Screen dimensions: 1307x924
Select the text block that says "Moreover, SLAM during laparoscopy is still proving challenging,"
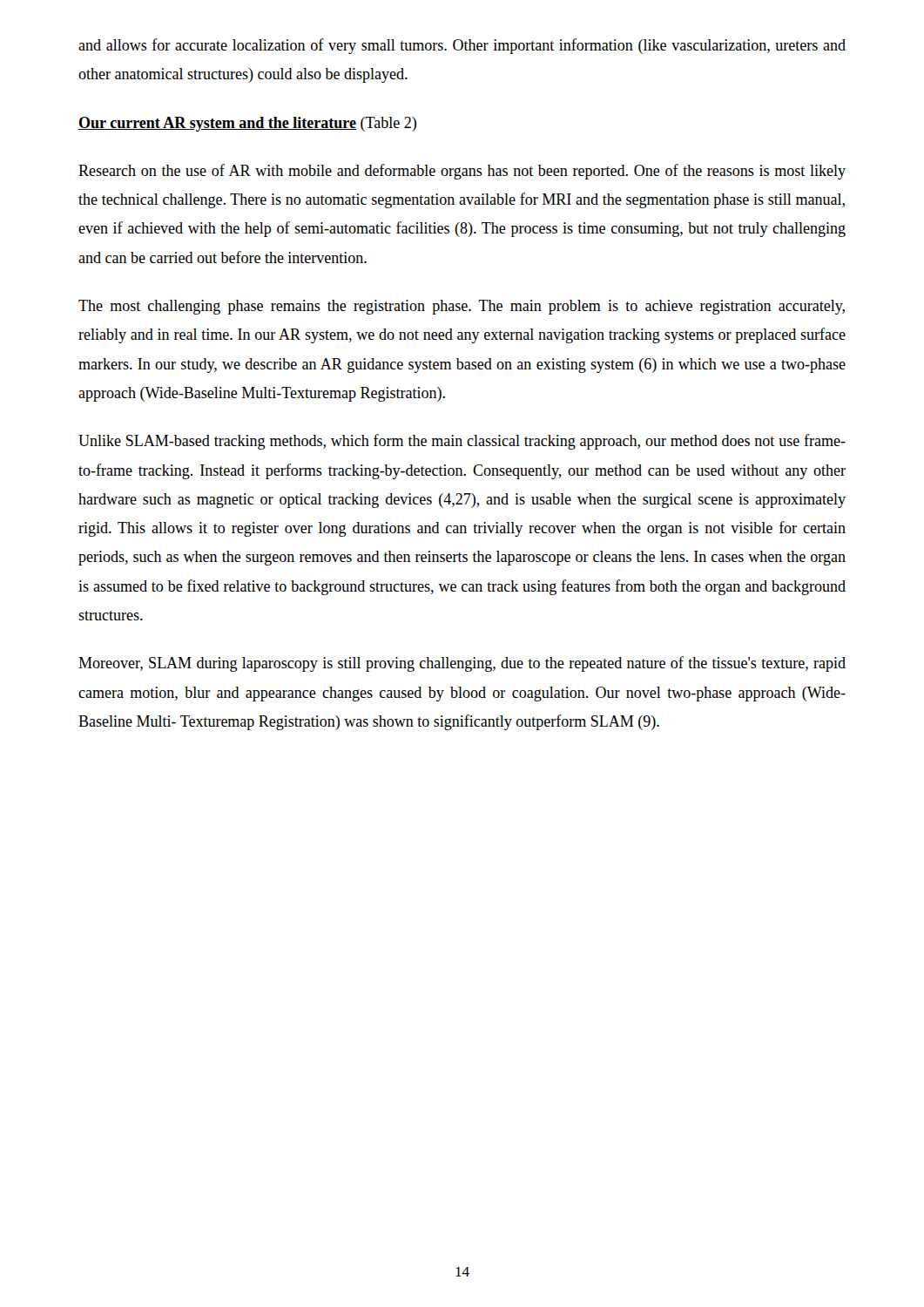[462, 693]
